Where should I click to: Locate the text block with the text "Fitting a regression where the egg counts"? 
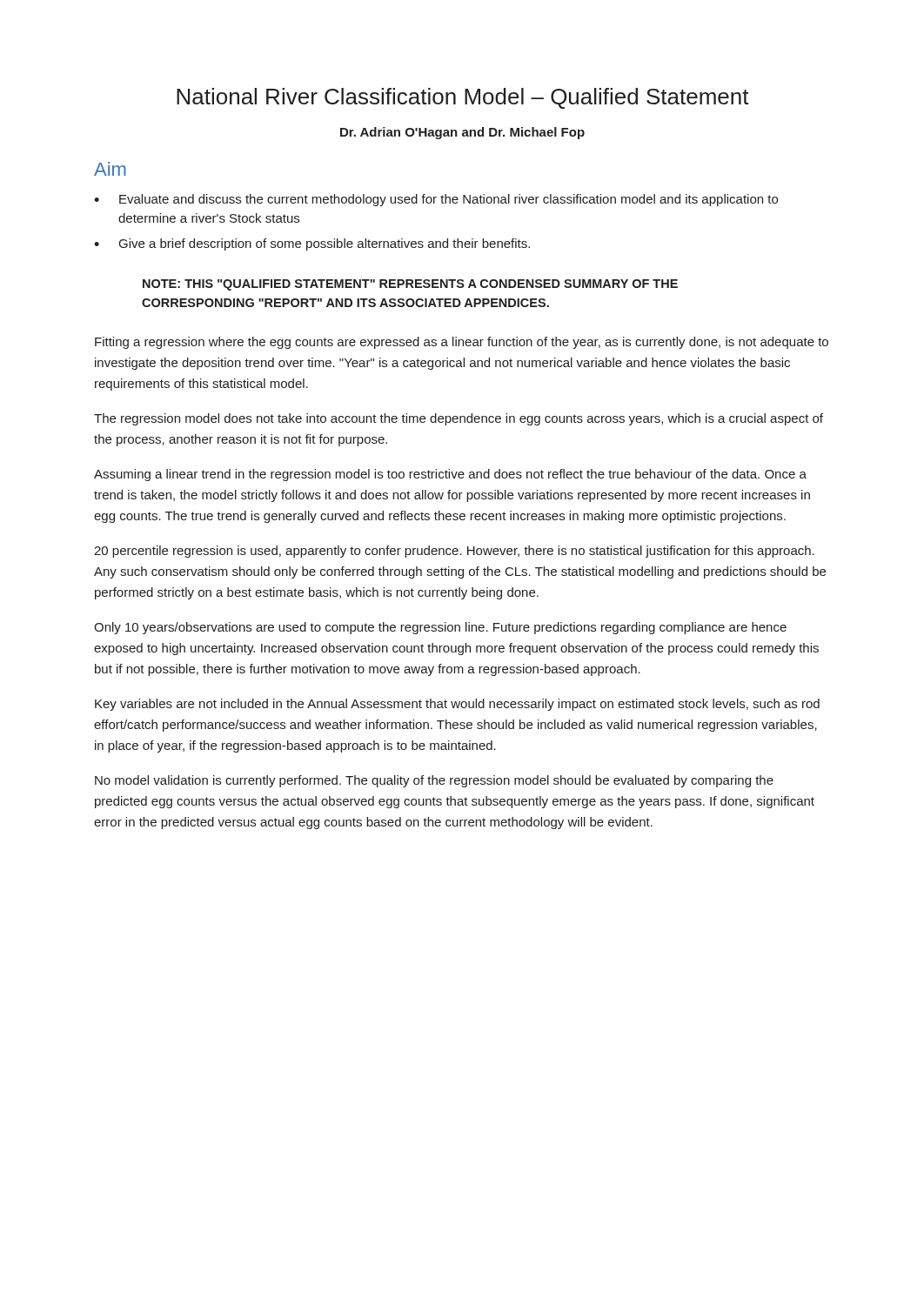pyautogui.click(x=461, y=363)
